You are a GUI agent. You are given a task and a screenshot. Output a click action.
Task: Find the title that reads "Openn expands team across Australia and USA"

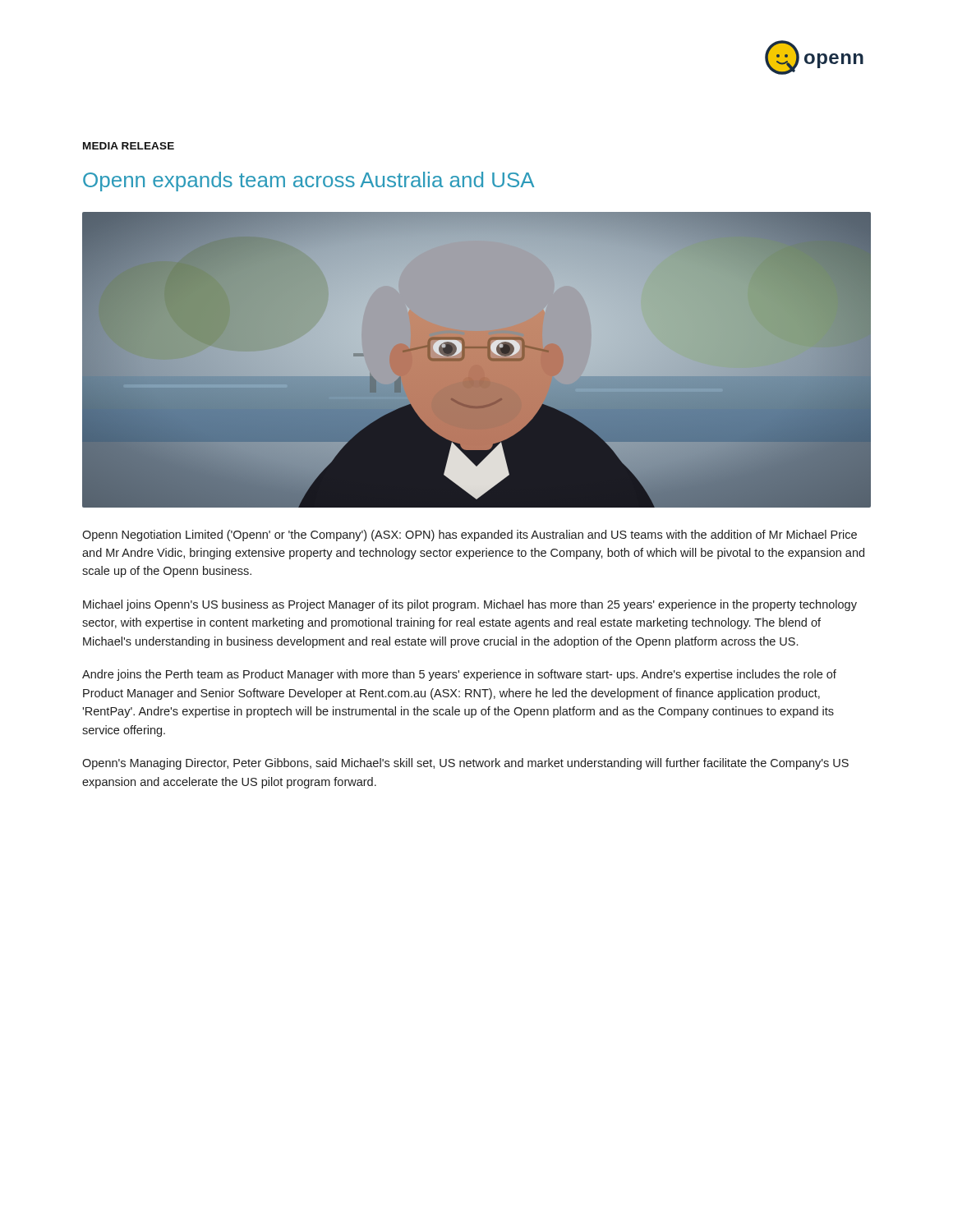pyautogui.click(x=476, y=180)
